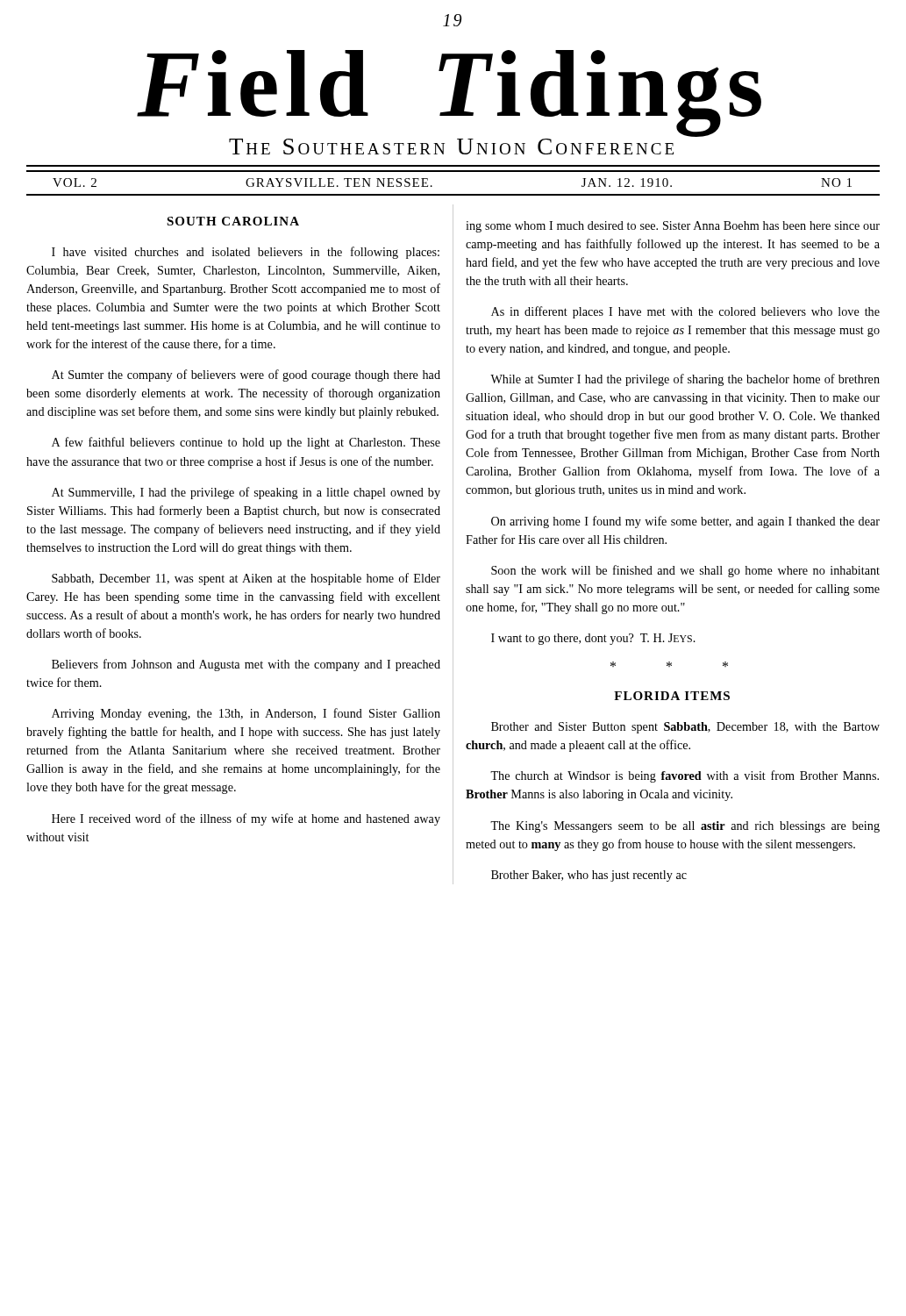Find the text block that reads "Here I received"
906x1316 pixels.
coord(233,828)
